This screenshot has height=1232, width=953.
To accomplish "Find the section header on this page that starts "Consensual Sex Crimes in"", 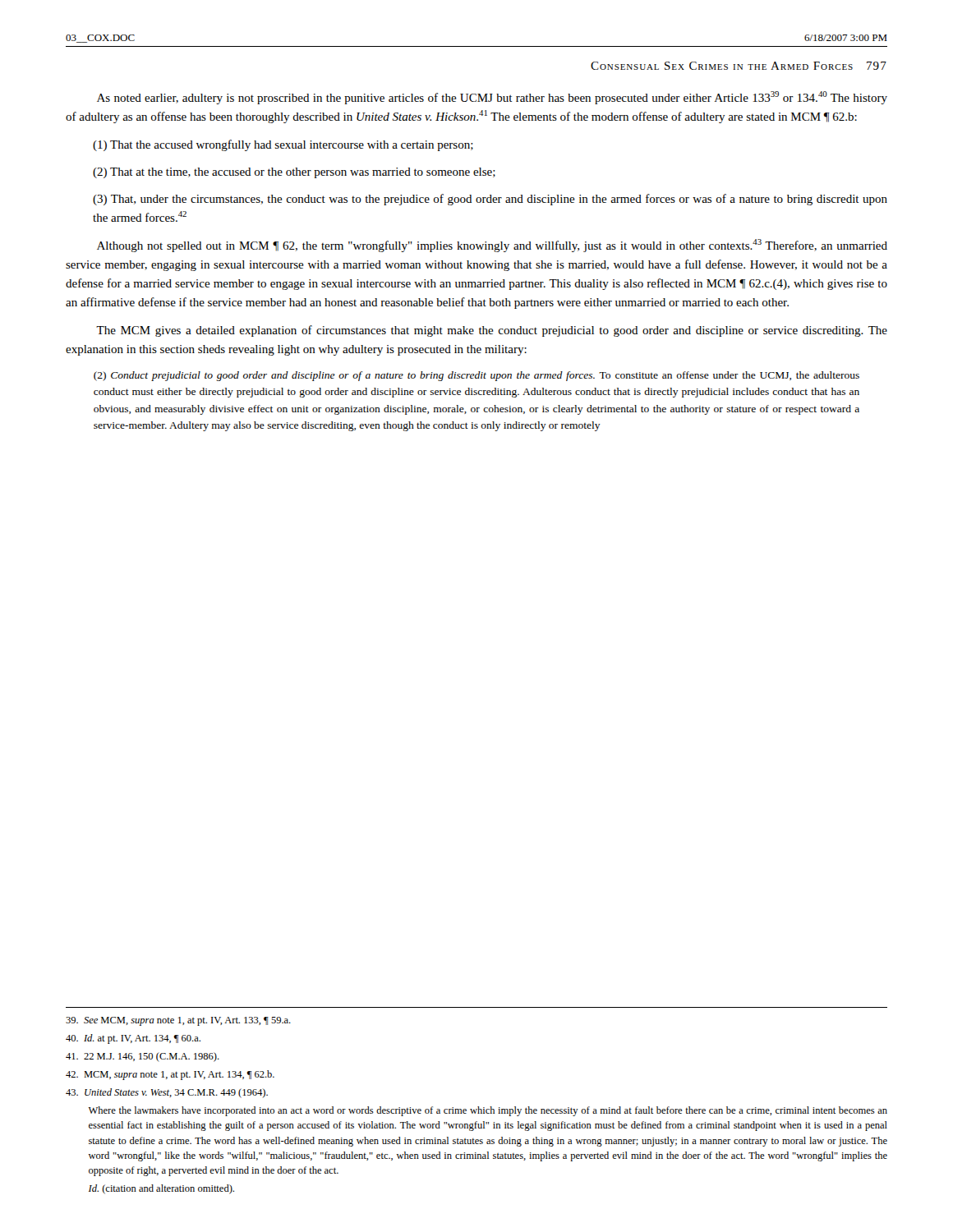I will [x=739, y=66].
